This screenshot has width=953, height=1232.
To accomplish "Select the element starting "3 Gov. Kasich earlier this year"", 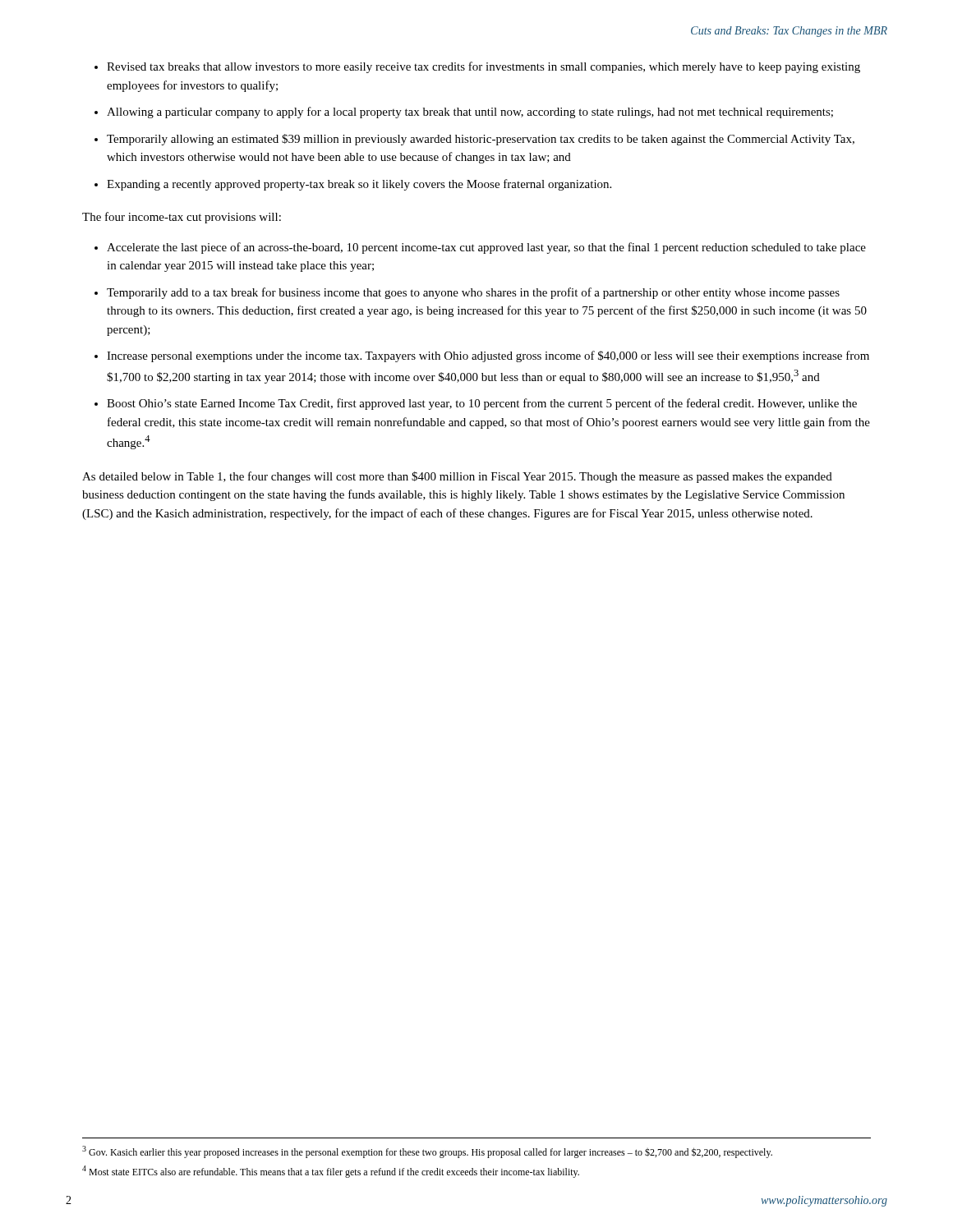I will pos(427,1151).
